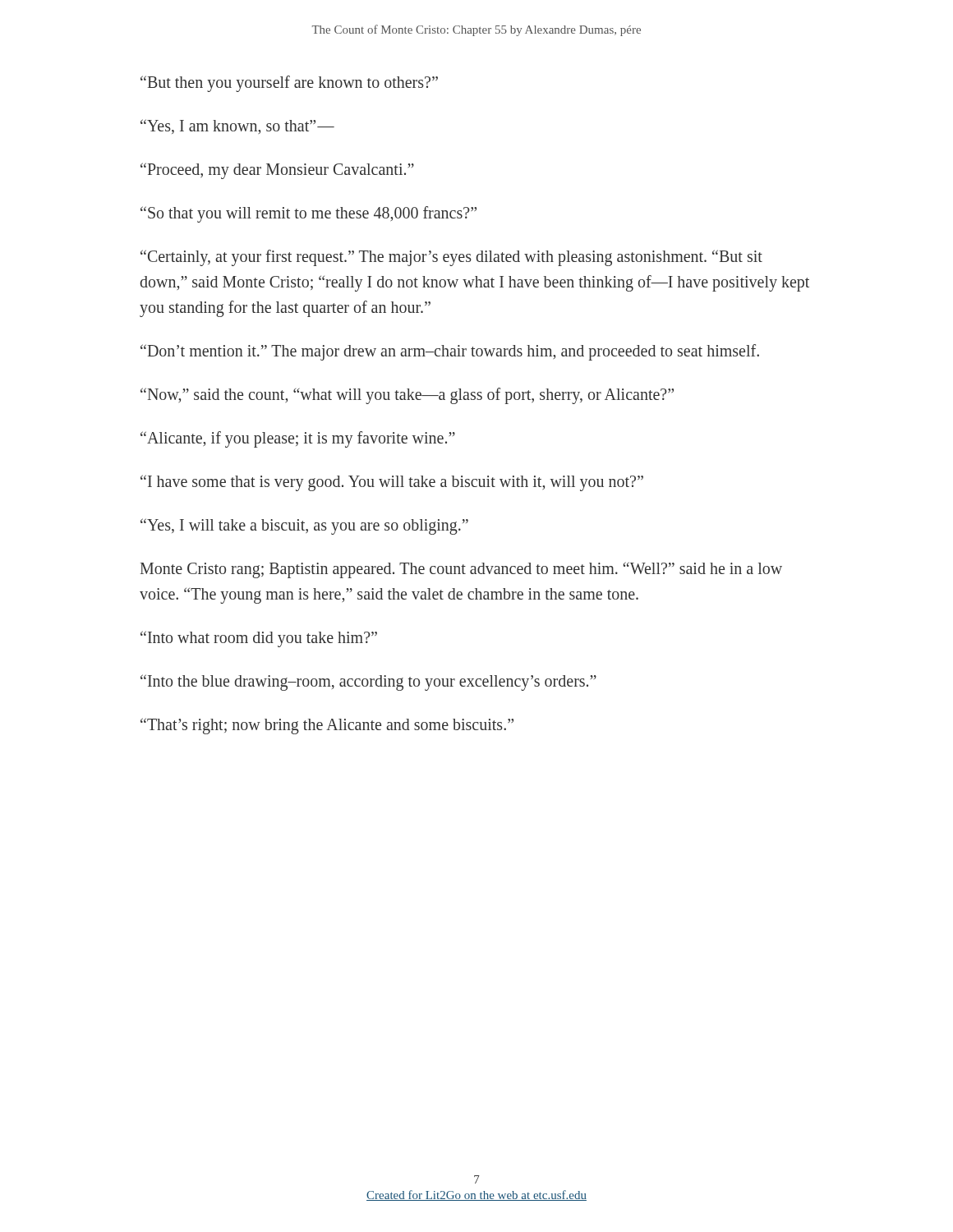Screen dimensions: 1232x953
Task: Click the passage that begins "“Yes, I will take a"
Action: coord(304,525)
